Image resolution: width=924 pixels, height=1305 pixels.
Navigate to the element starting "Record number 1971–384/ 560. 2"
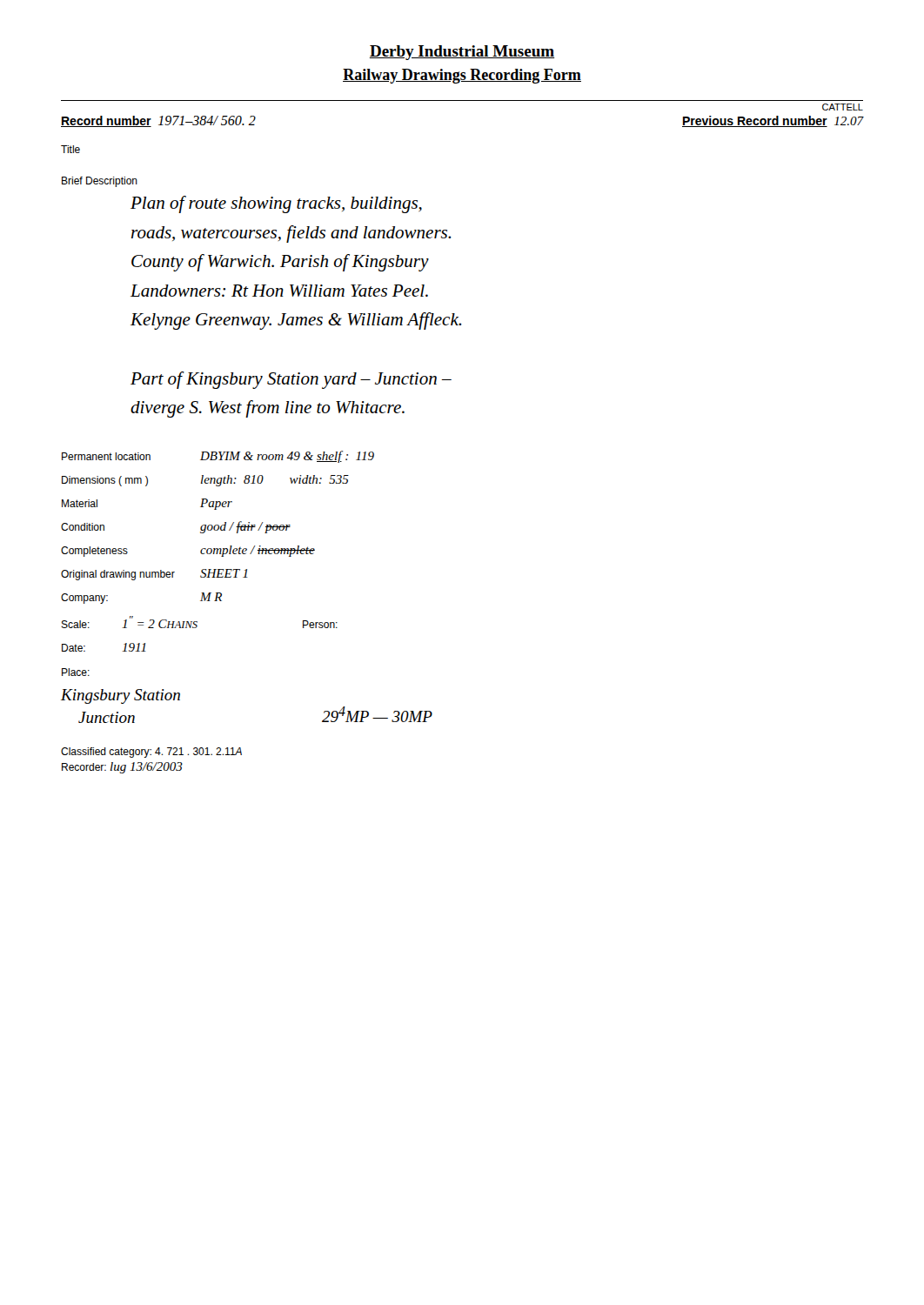pos(158,121)
